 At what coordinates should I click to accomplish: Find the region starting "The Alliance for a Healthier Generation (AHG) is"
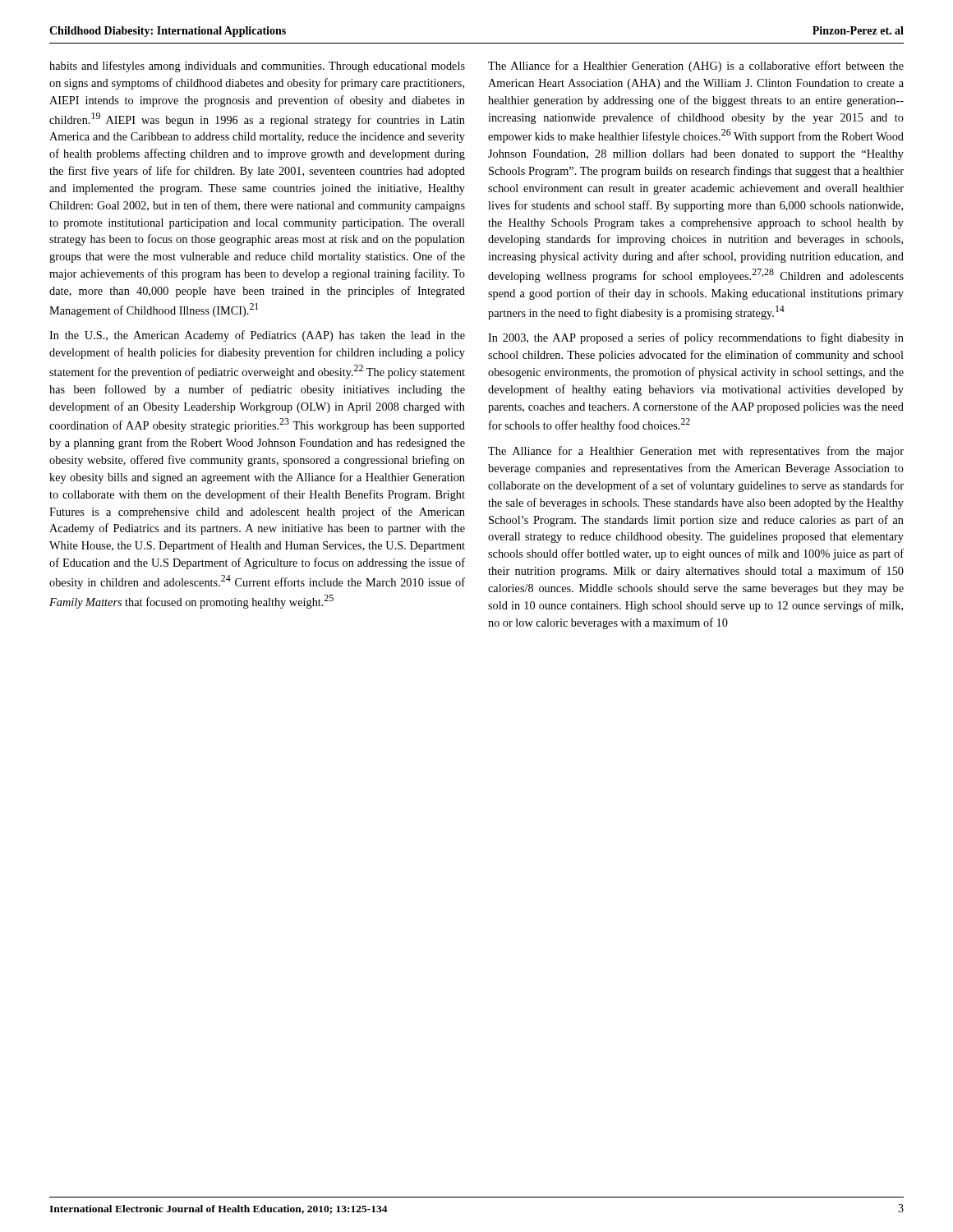[696, 189]
